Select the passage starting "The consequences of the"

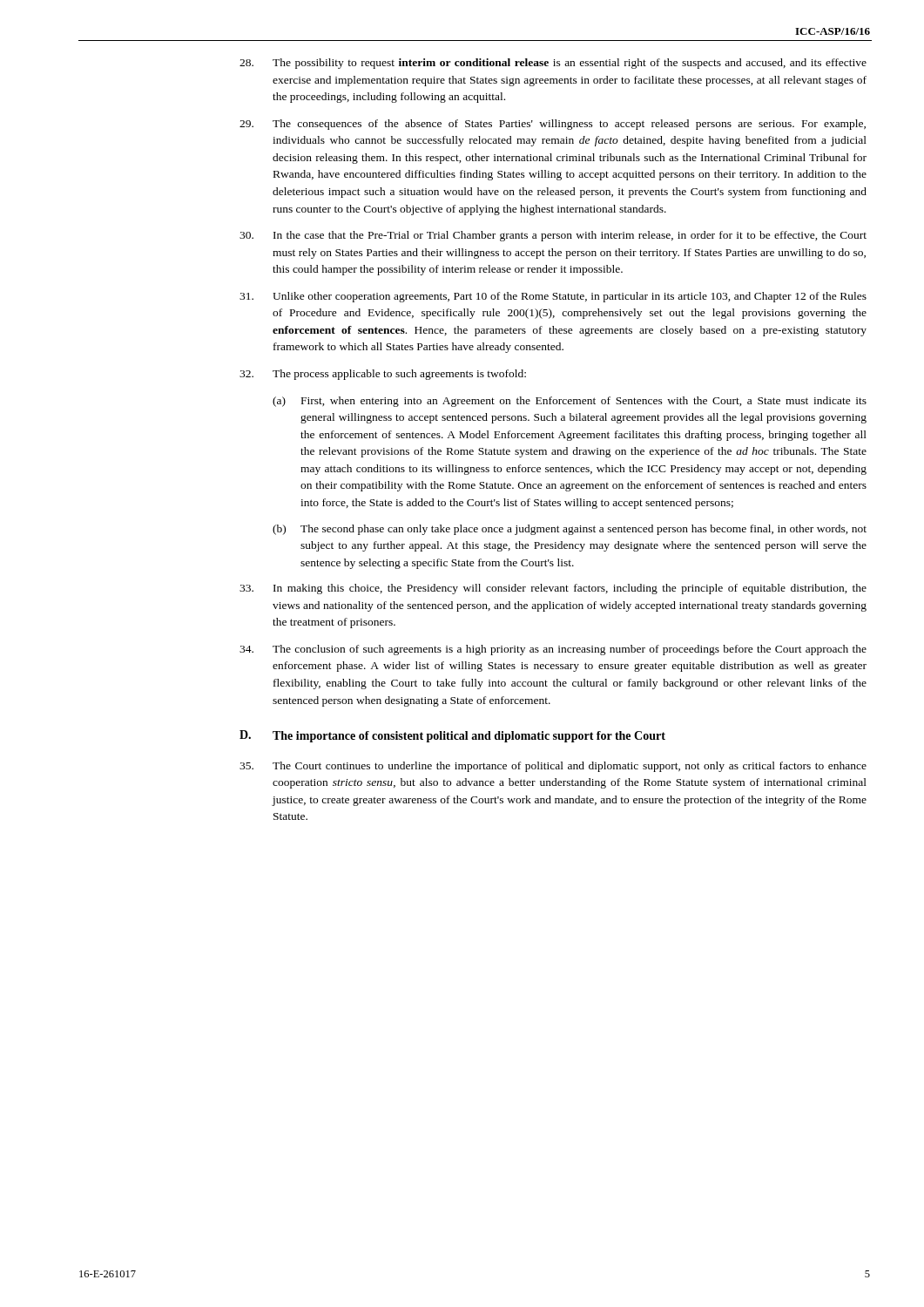pyautogui.click(x=553, y=166)
